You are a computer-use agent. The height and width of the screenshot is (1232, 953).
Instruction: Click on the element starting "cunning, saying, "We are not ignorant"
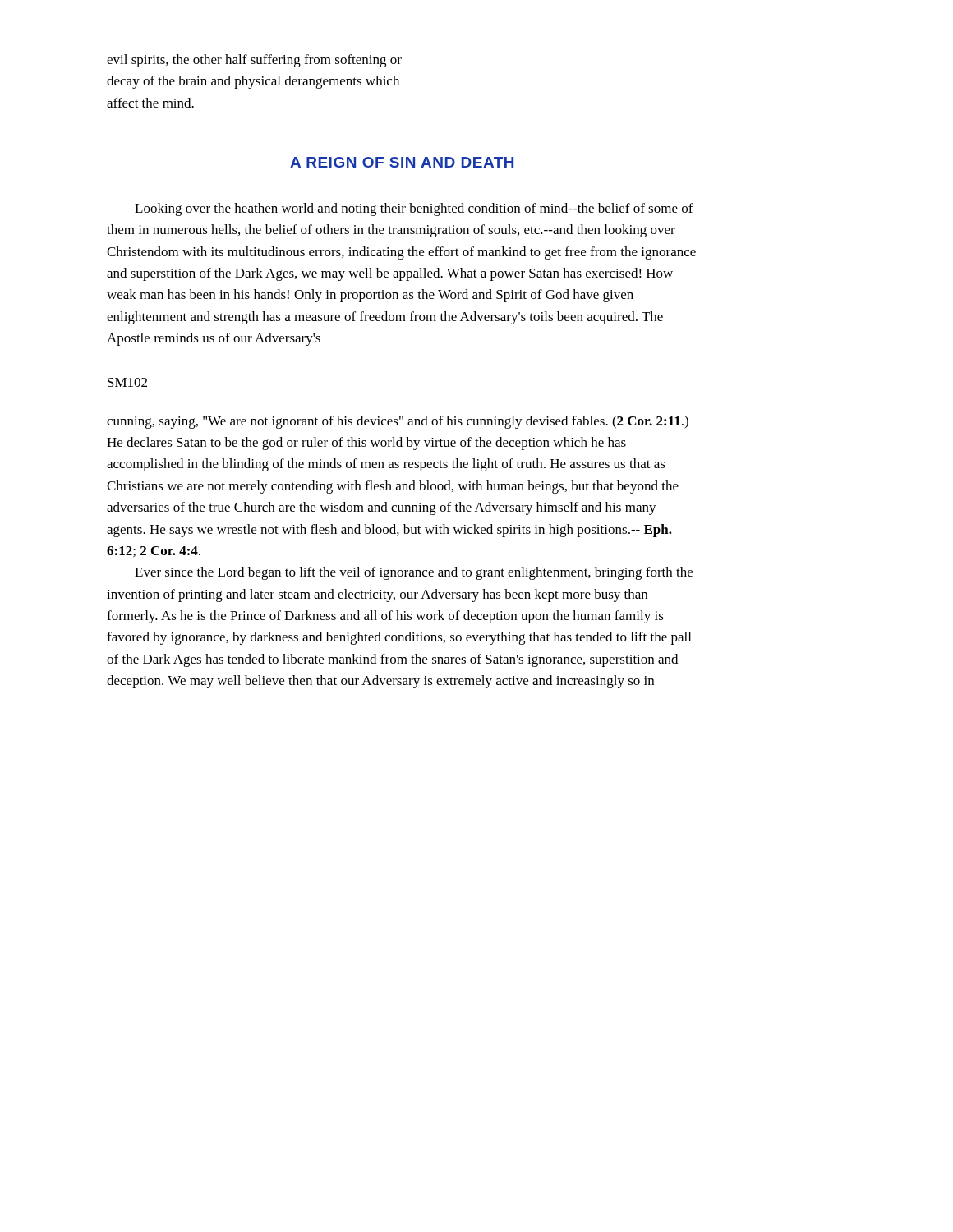coord(403,486)
